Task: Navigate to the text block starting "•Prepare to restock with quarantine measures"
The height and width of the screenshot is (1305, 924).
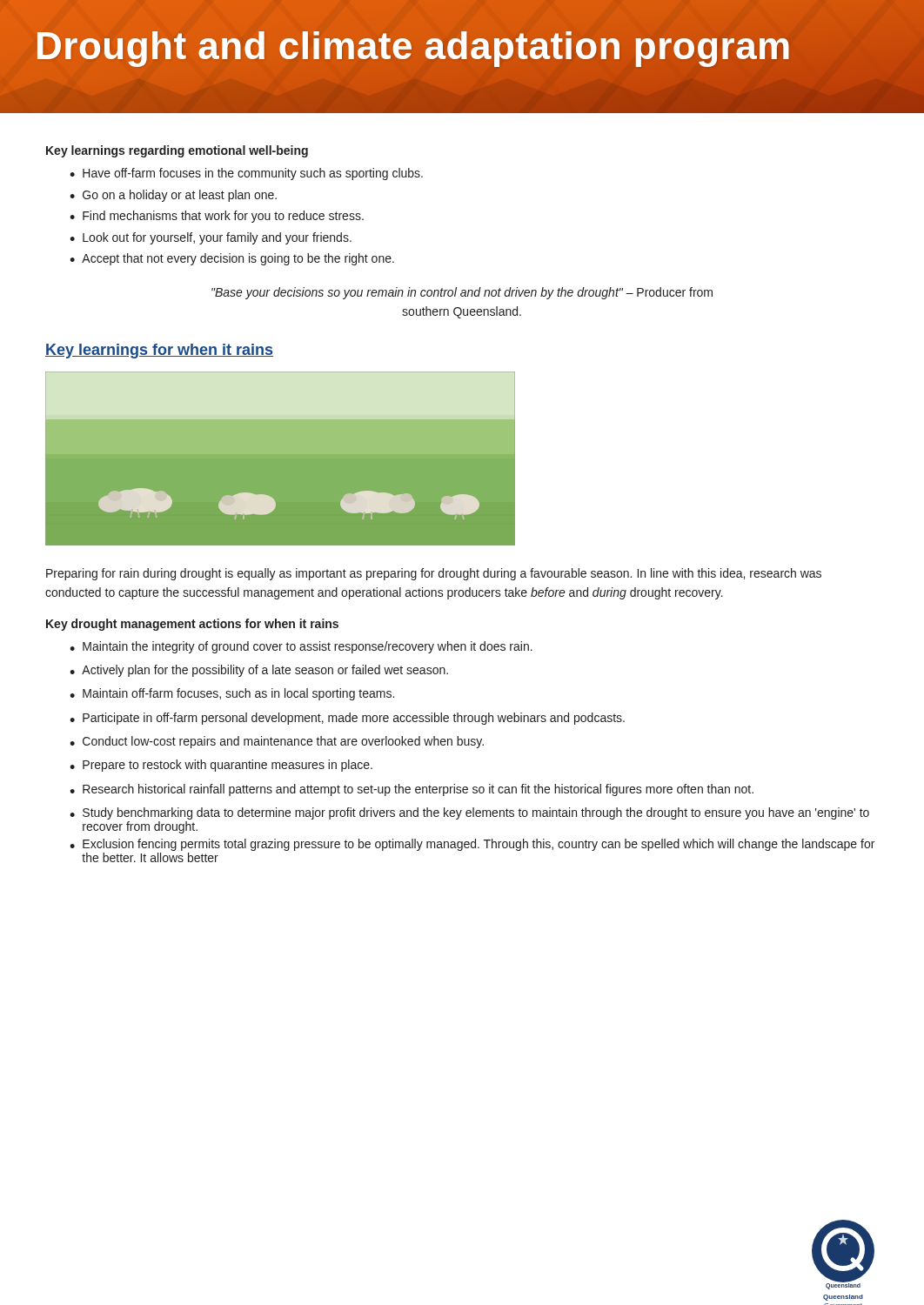Action: tap(221, 768)
